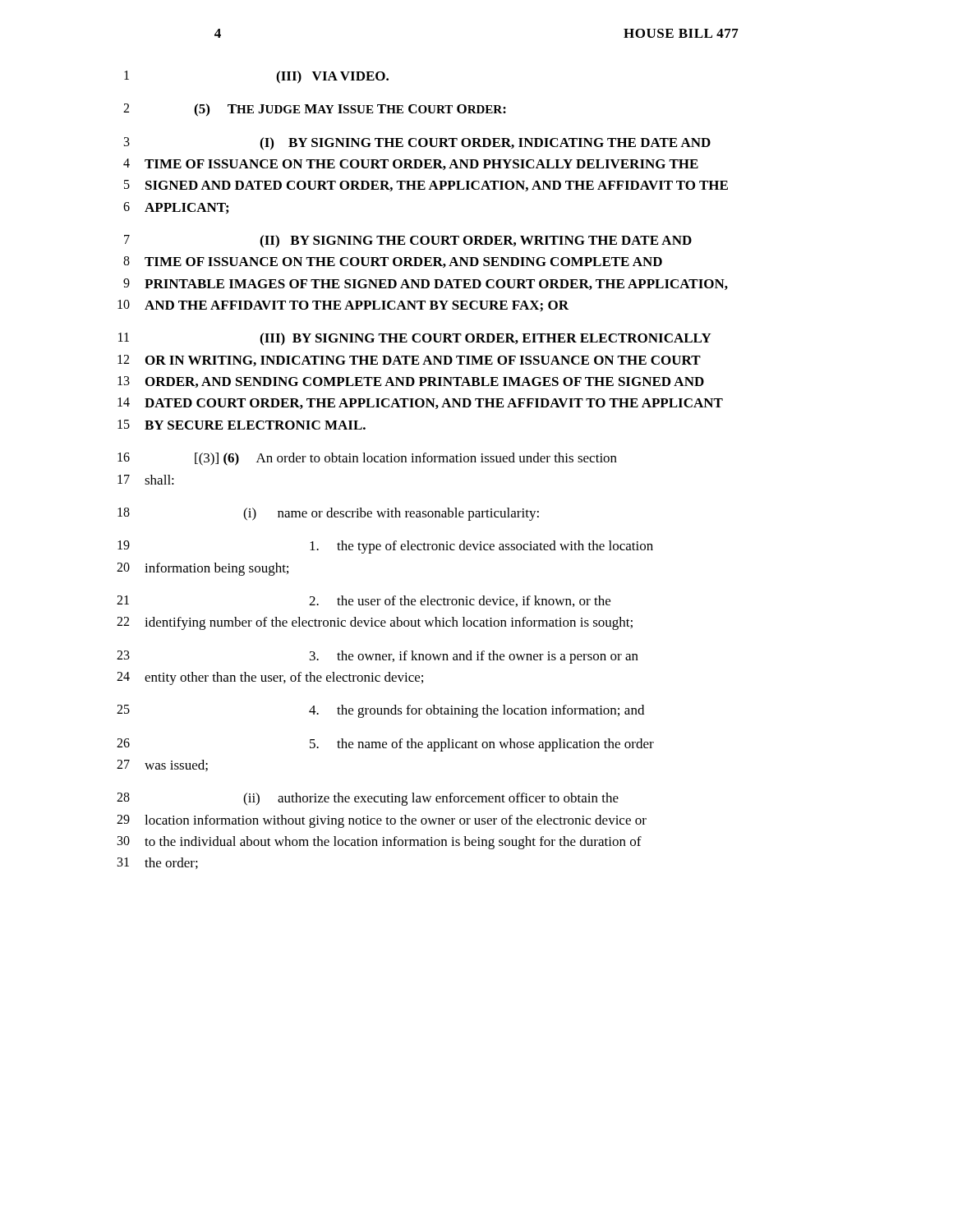This screenshot has height=1232, width=953.
Task: Select the list item that reads "23 3. the owner, if known and"
Action: point(489,667)
